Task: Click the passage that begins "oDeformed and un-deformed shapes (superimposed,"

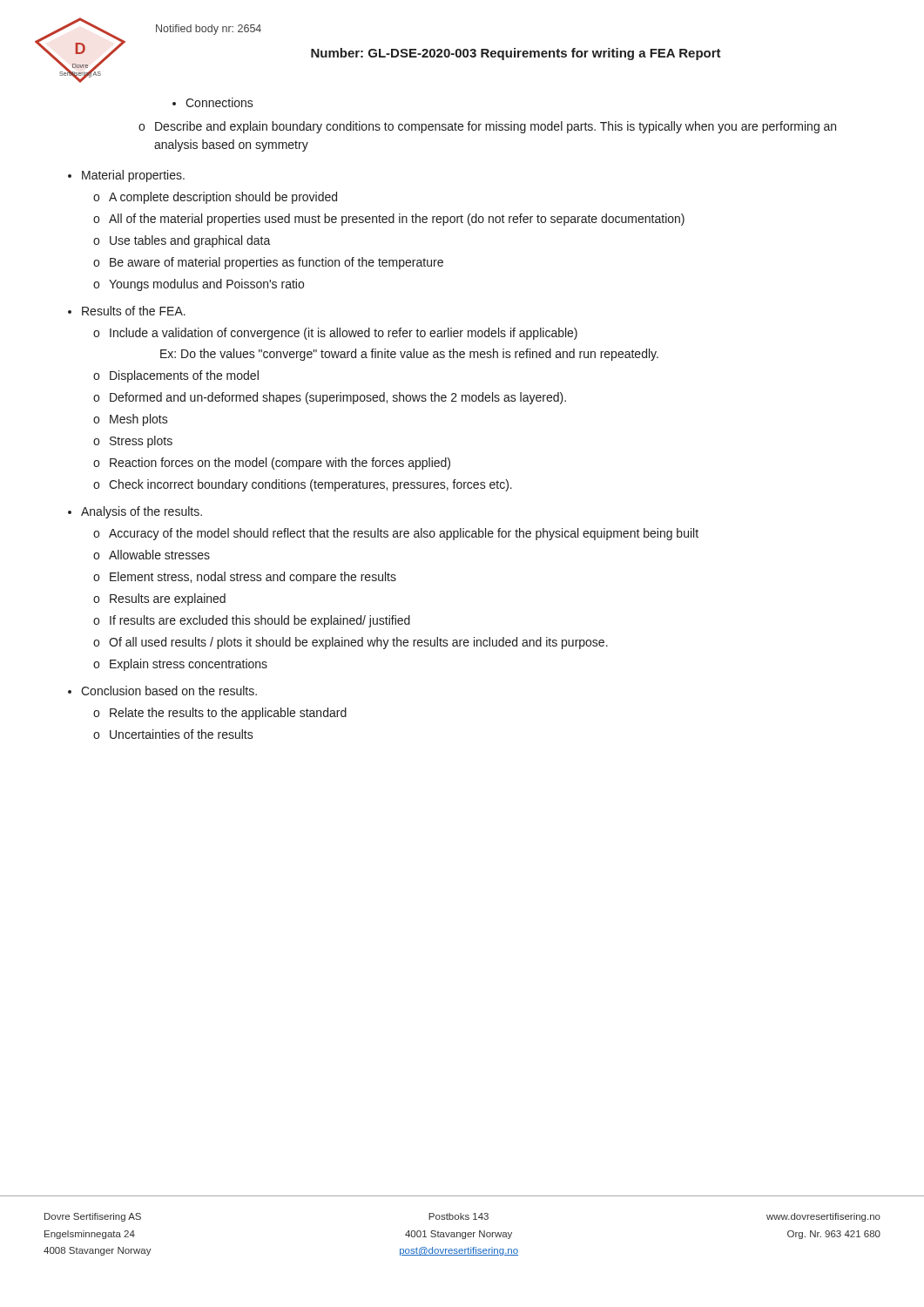Action: (x=330, y=398)
